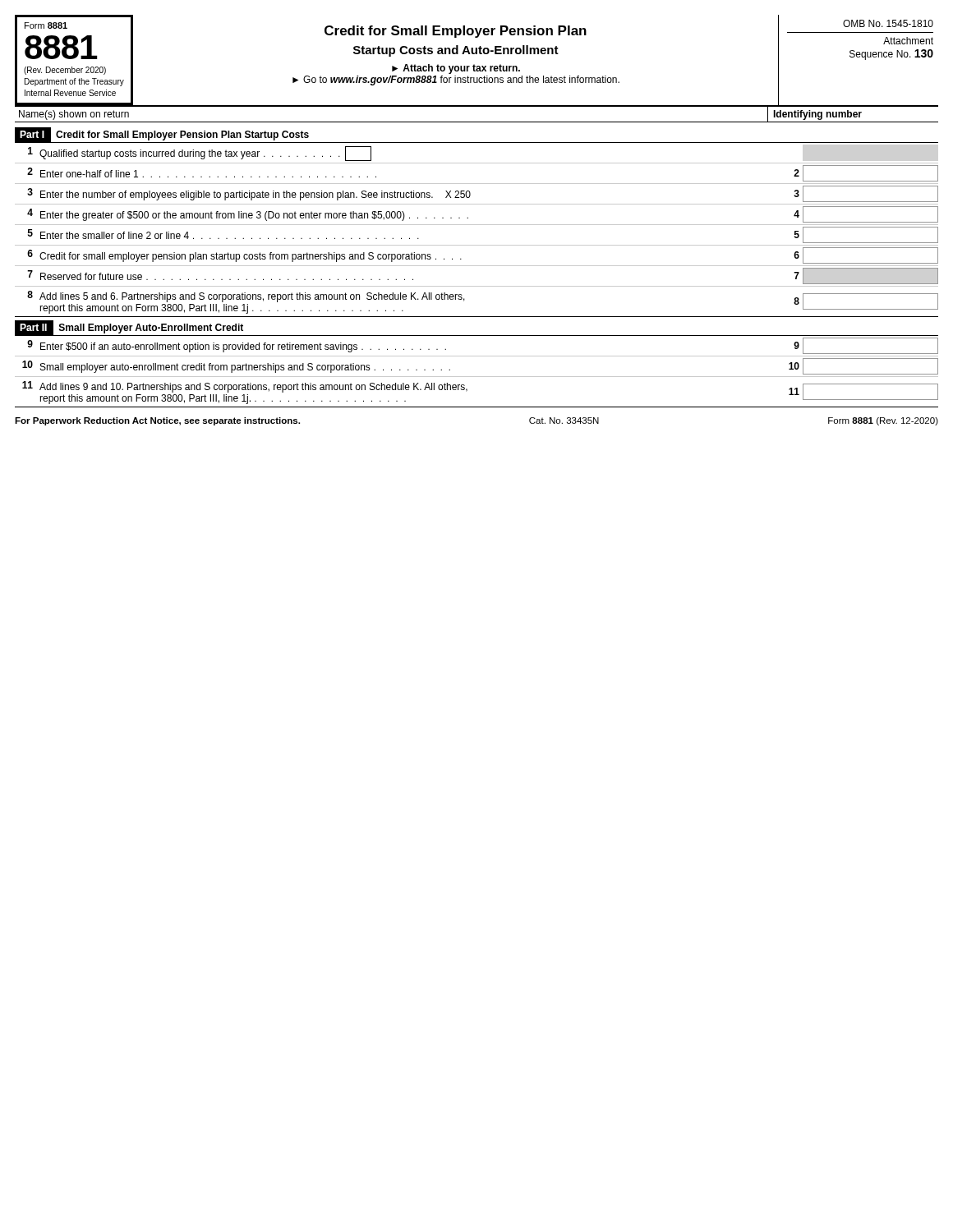Click on the list item with the text "6 Credit for"
Viewport: 953px width, 1232px height.
pyautogui.click(x=476, y=255)
